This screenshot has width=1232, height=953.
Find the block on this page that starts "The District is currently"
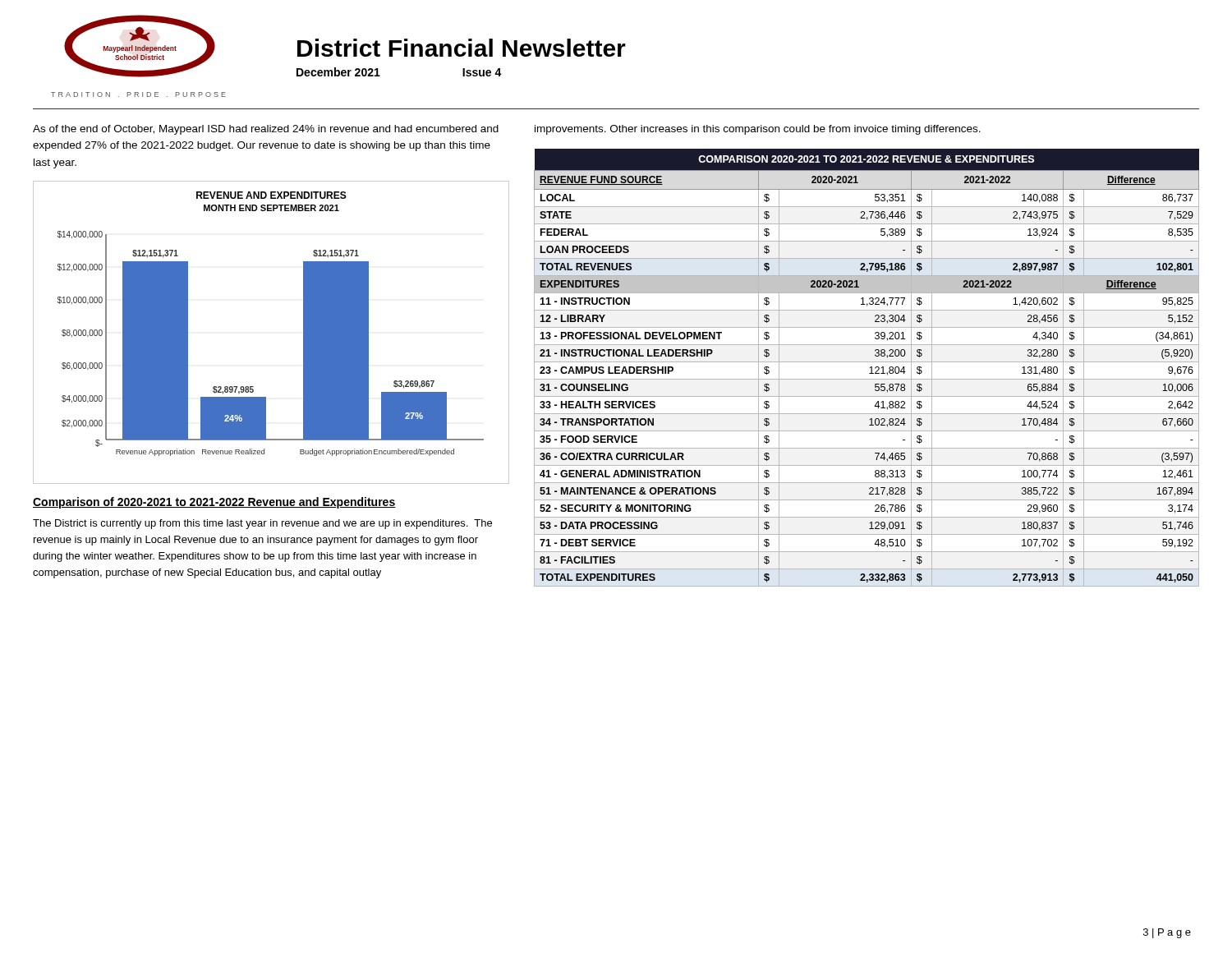[263, 547]
